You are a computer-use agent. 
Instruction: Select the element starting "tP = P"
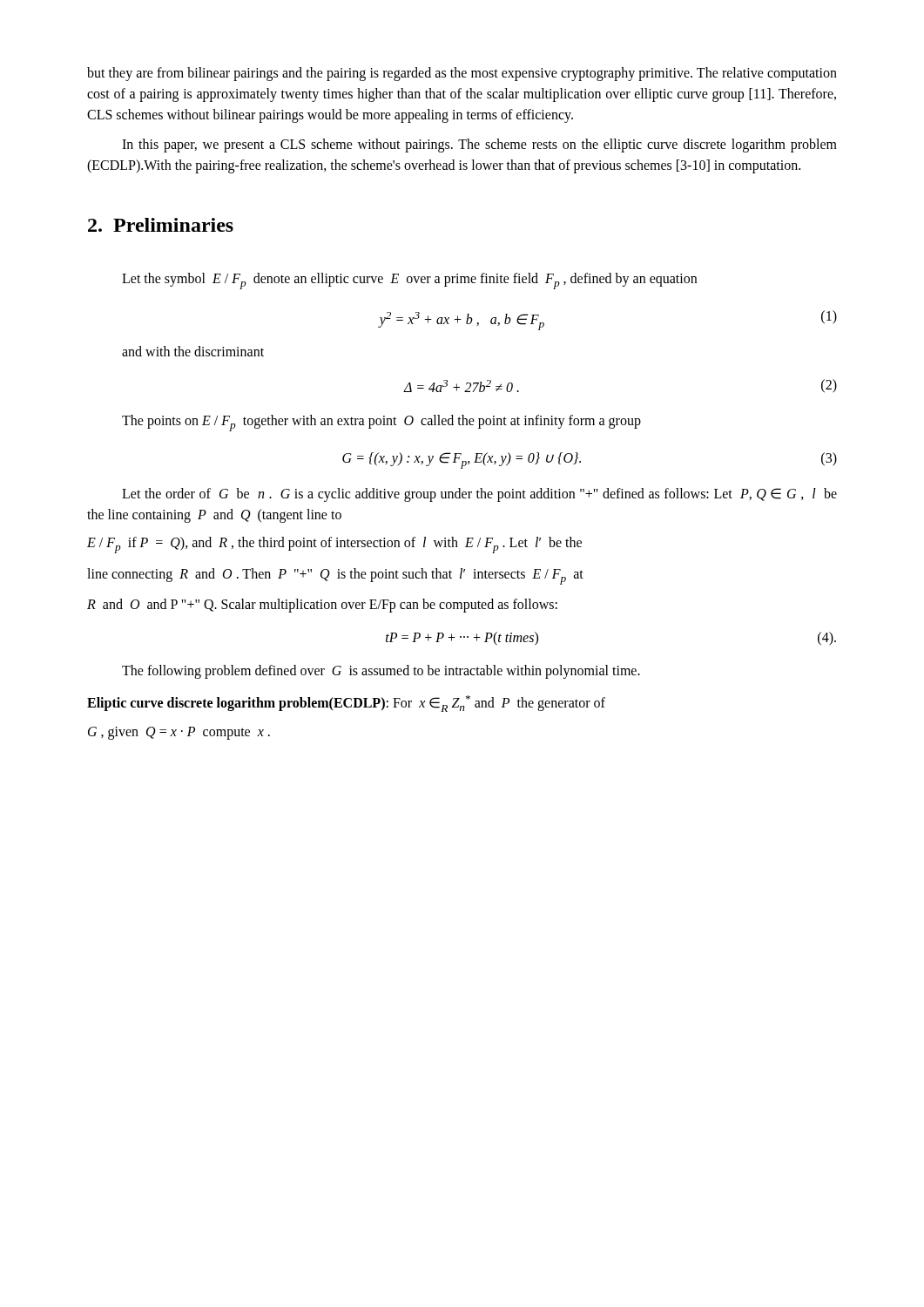click(416, 638)
